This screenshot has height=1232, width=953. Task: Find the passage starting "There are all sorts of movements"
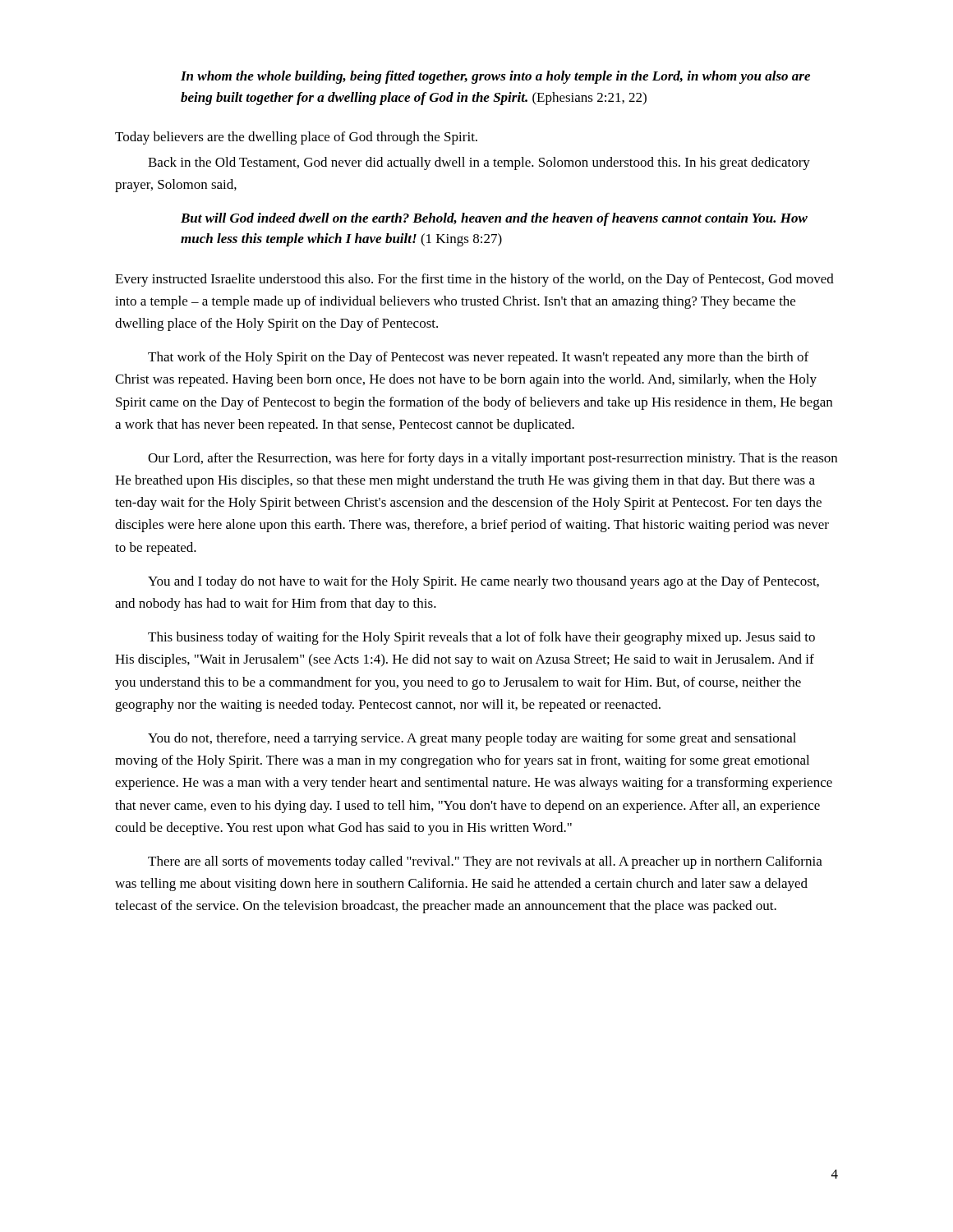tap(476, 883)
